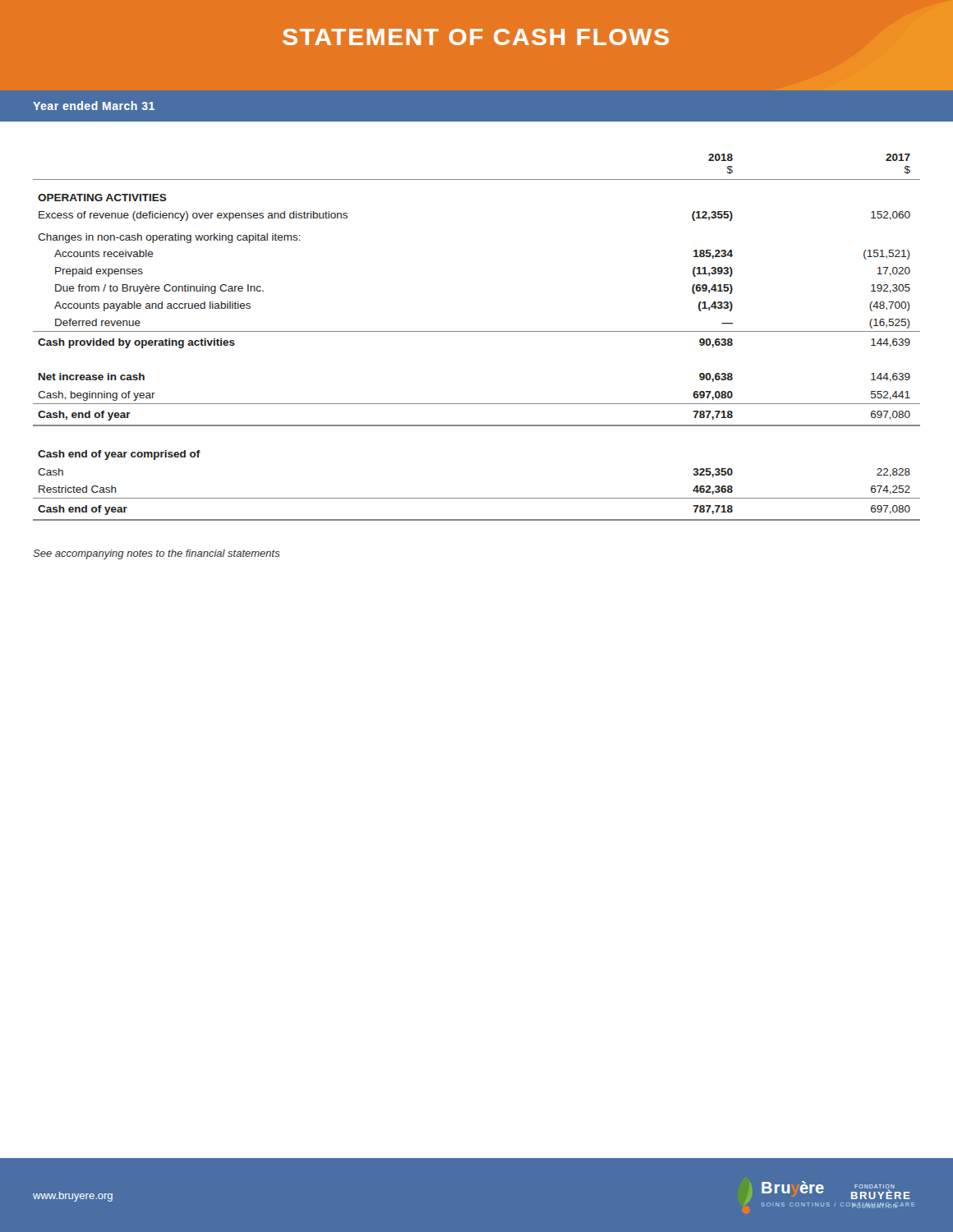Select the table that reads "OPERATING ACTIVITIES"

tap(476, 334)
